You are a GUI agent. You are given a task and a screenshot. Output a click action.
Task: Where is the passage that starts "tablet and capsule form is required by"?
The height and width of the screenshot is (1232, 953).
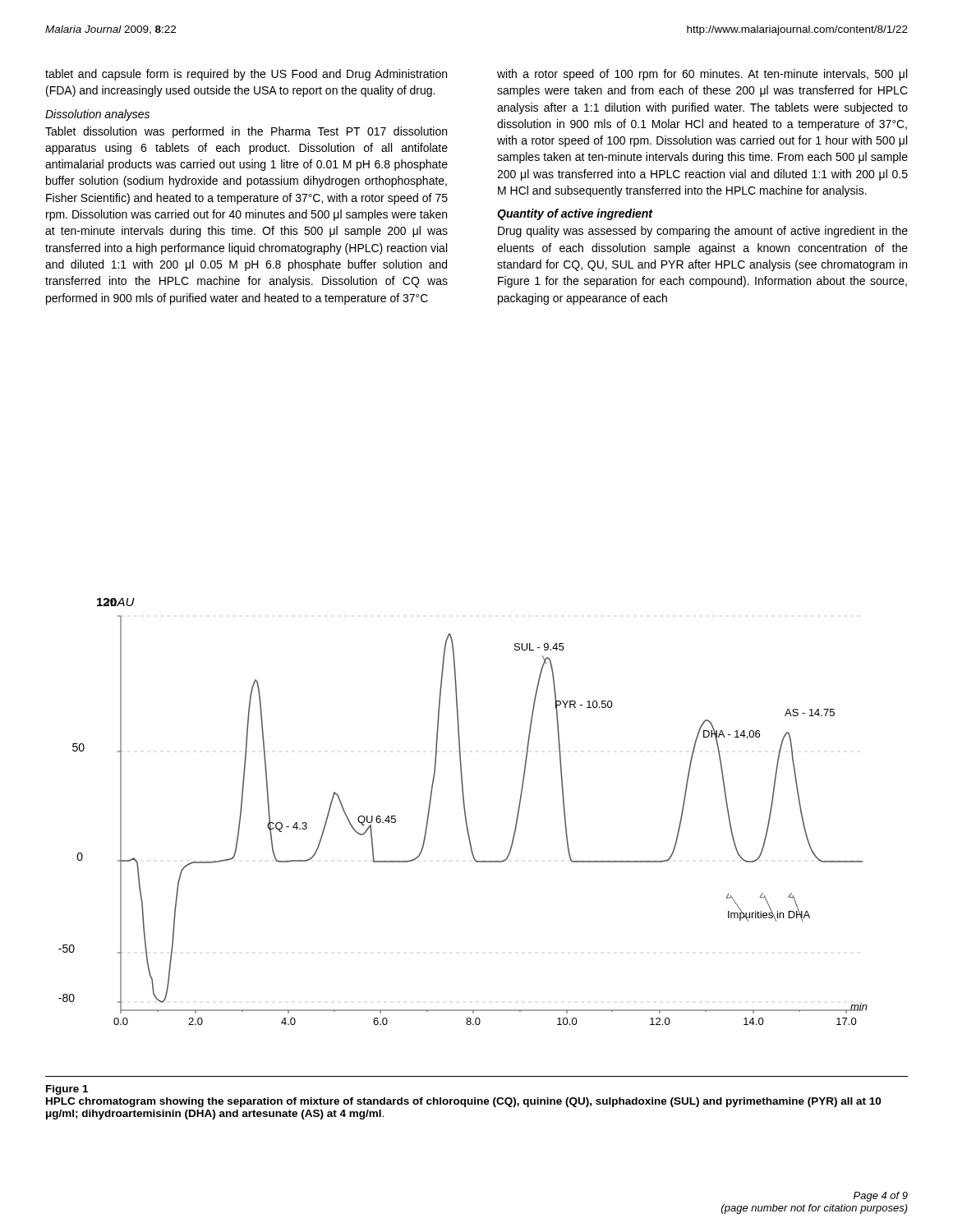pos(246,82)
